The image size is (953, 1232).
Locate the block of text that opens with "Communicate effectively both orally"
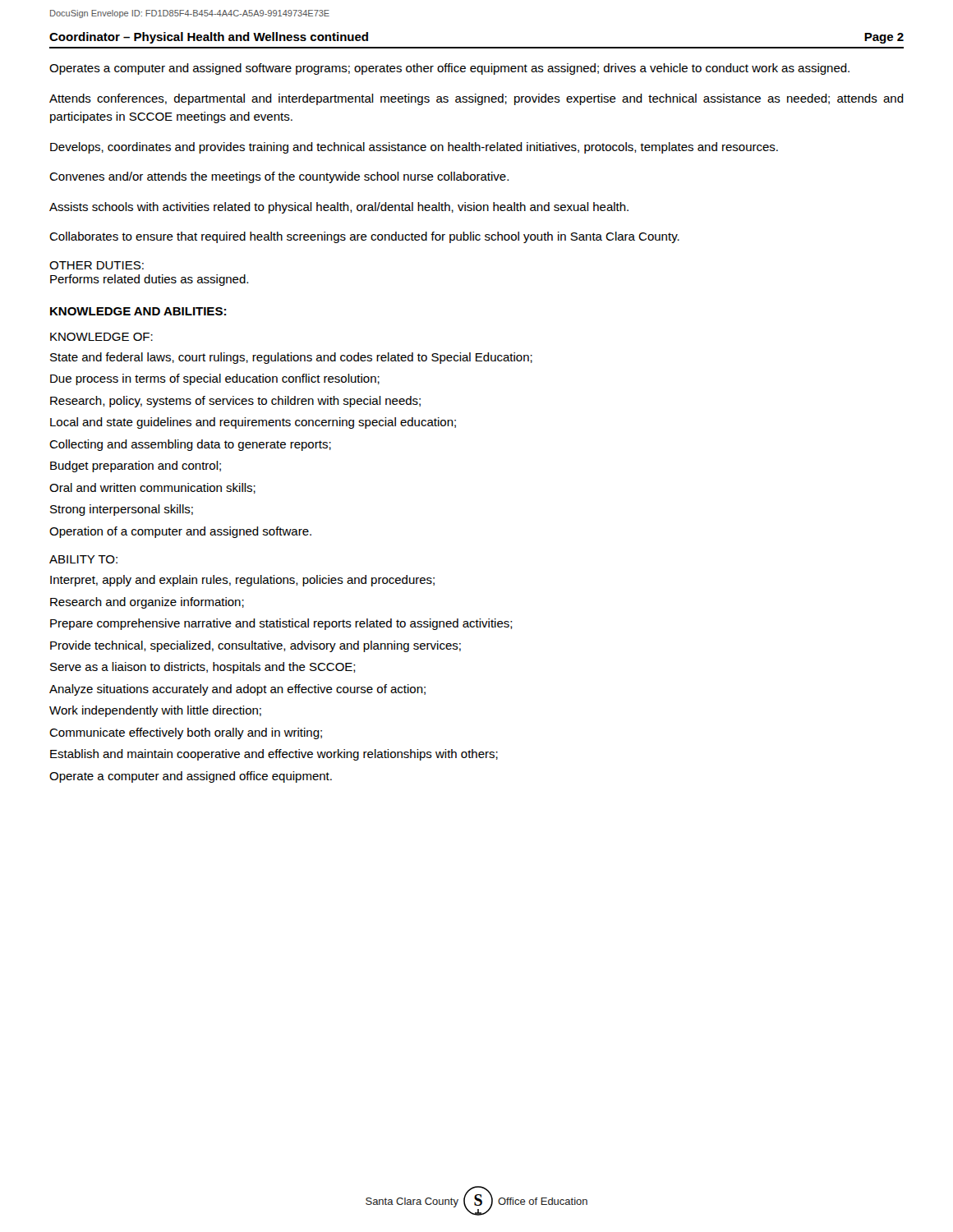pos(186,732)
